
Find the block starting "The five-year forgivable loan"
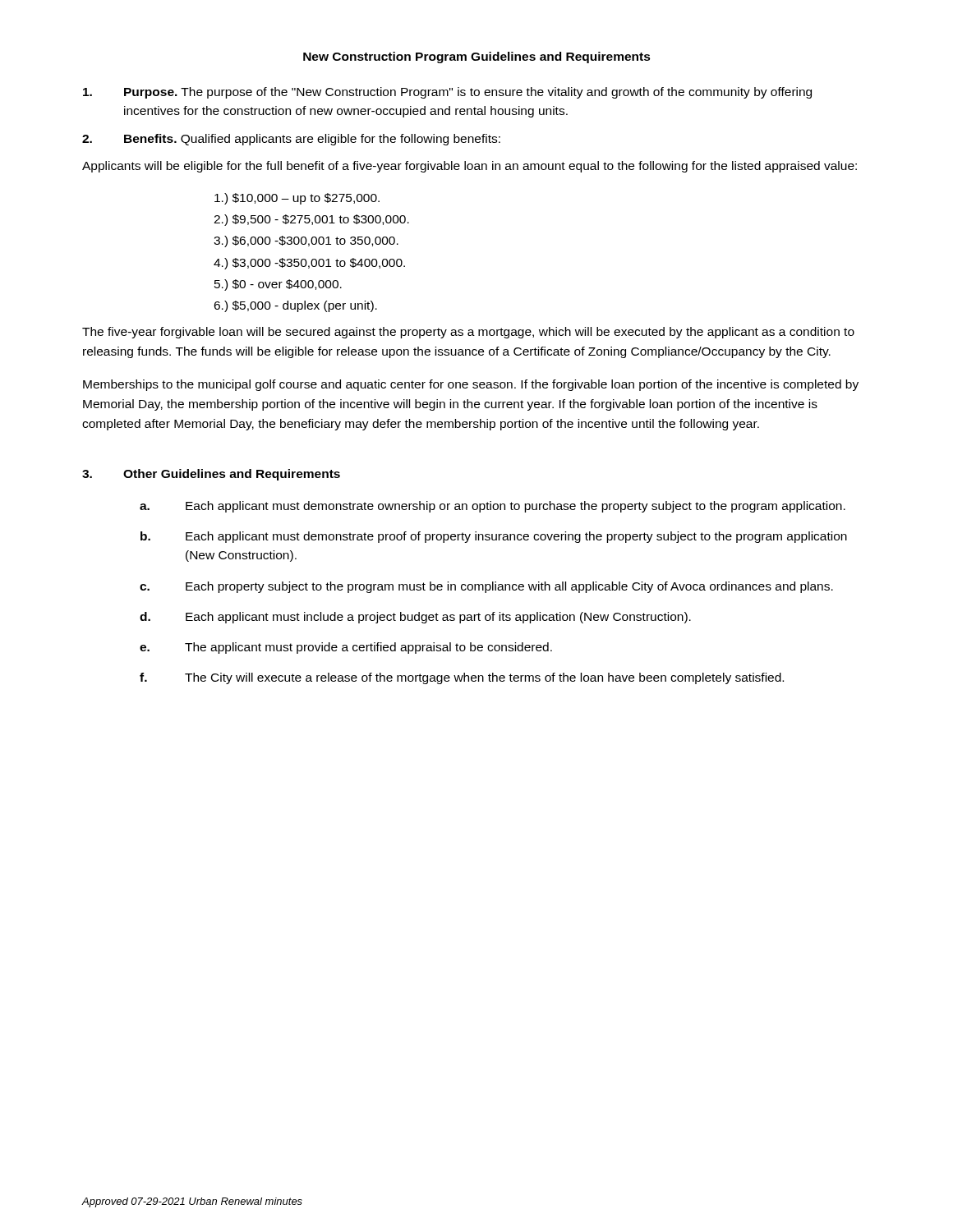coord(468,341)
